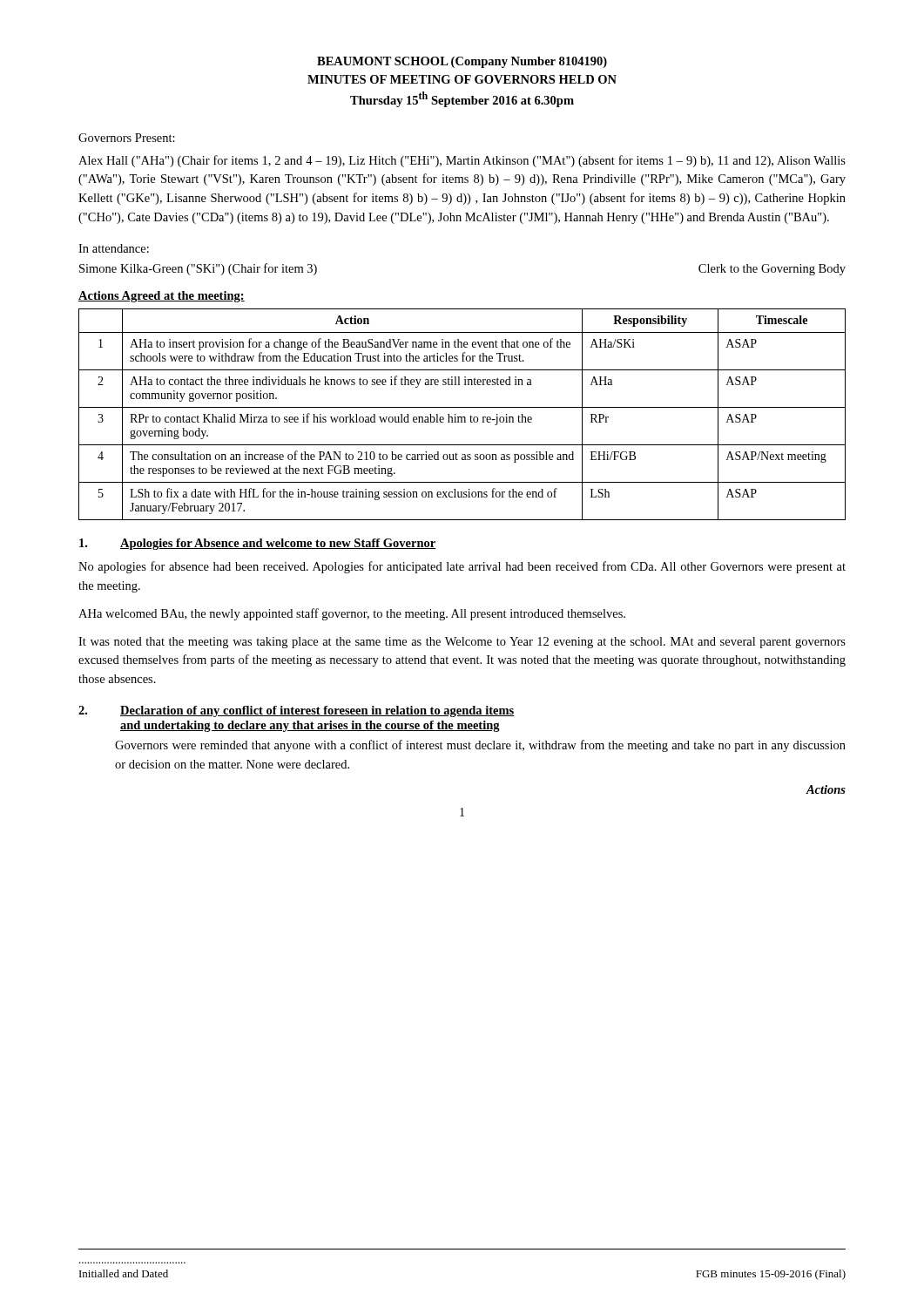The width and height of the screenshot is (924, 1307).
Task: Click on the region starting "2. Declaration of any conflict of interest"
Action: click(x=296, y=718)
